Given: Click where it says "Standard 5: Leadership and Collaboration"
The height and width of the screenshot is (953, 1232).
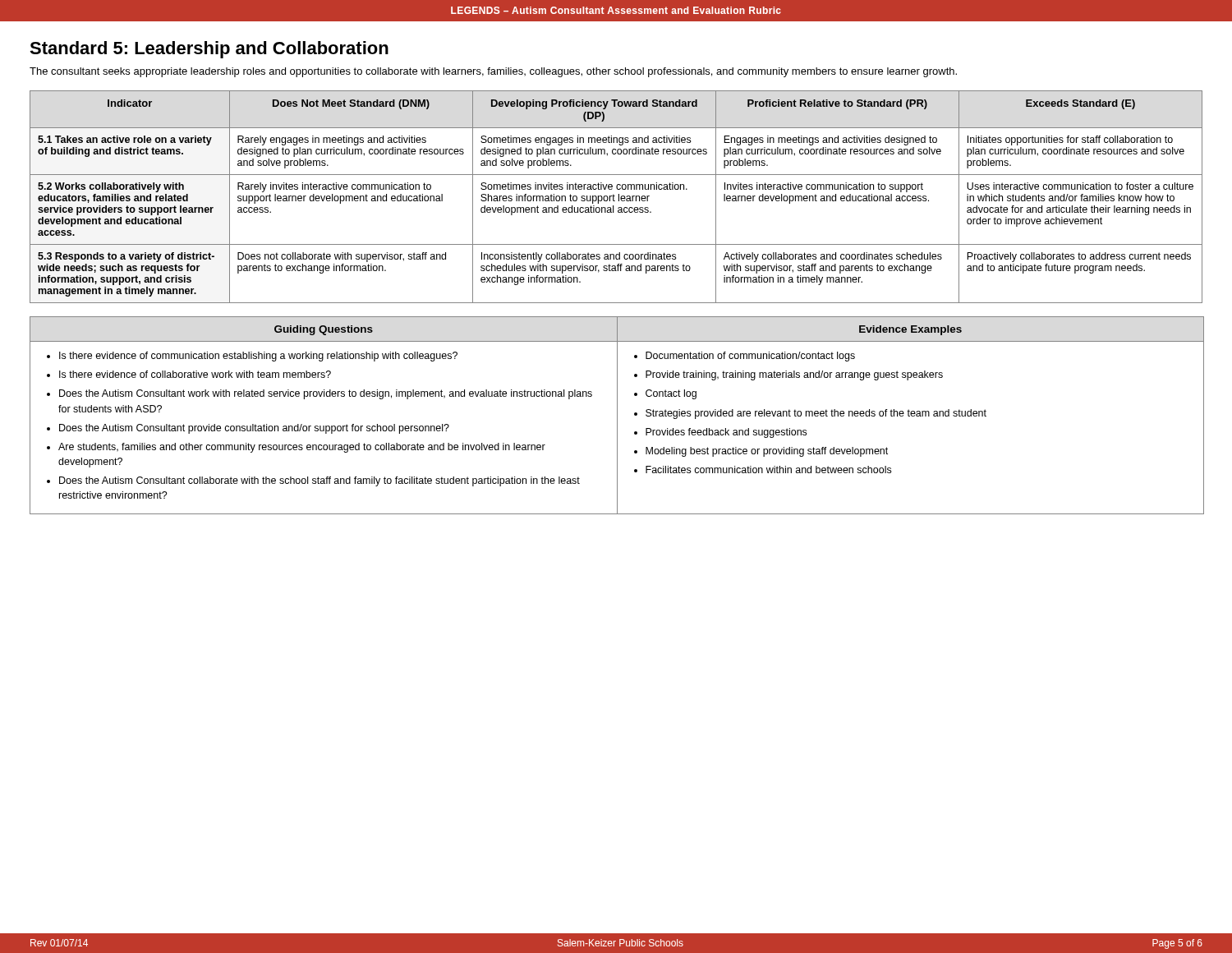Looking at the screenshot, I should (209, 48).
